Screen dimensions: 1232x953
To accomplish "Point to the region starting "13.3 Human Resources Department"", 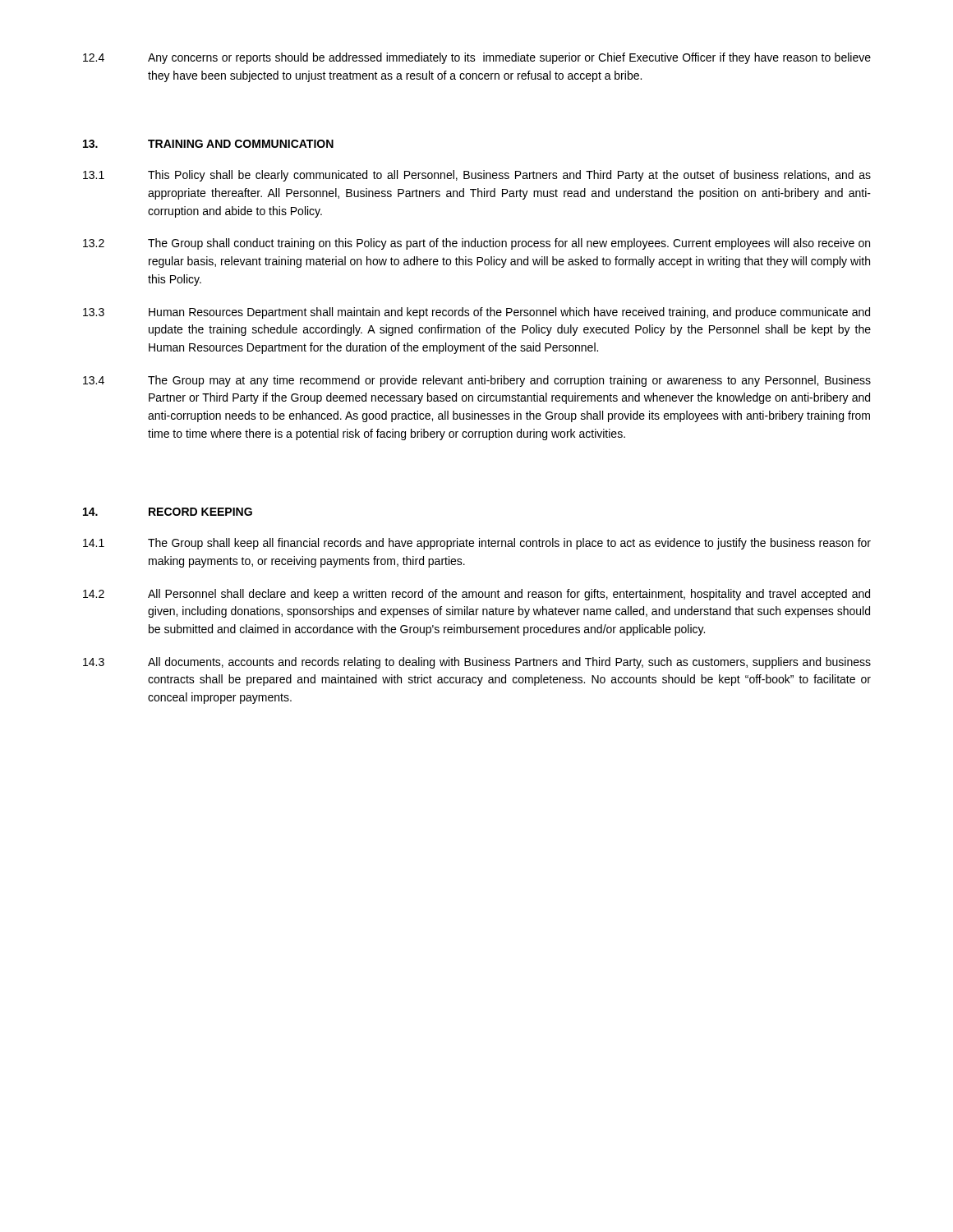I will click(x=476, y=330).
